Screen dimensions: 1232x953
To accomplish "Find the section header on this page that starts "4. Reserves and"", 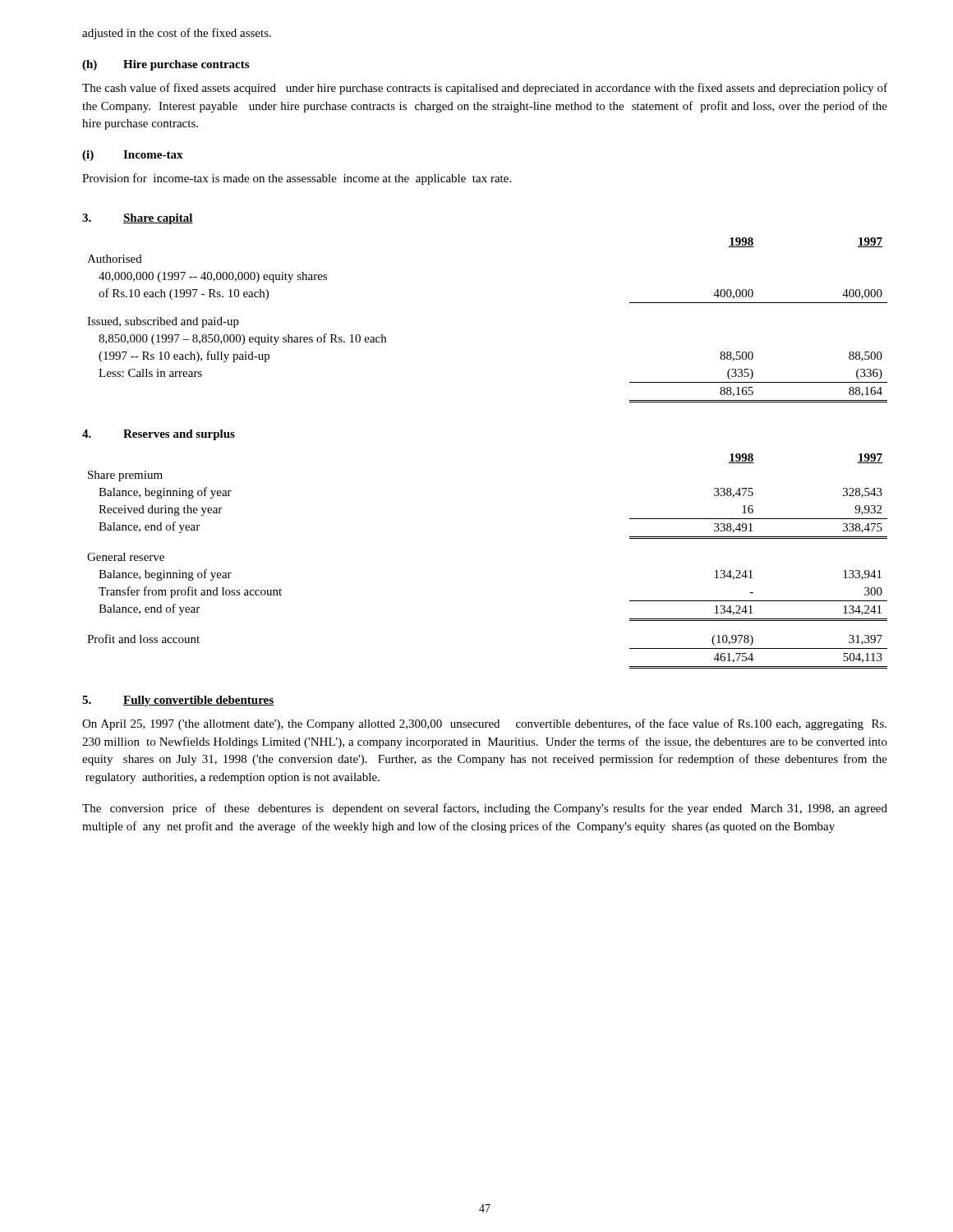I will [159, 435].
